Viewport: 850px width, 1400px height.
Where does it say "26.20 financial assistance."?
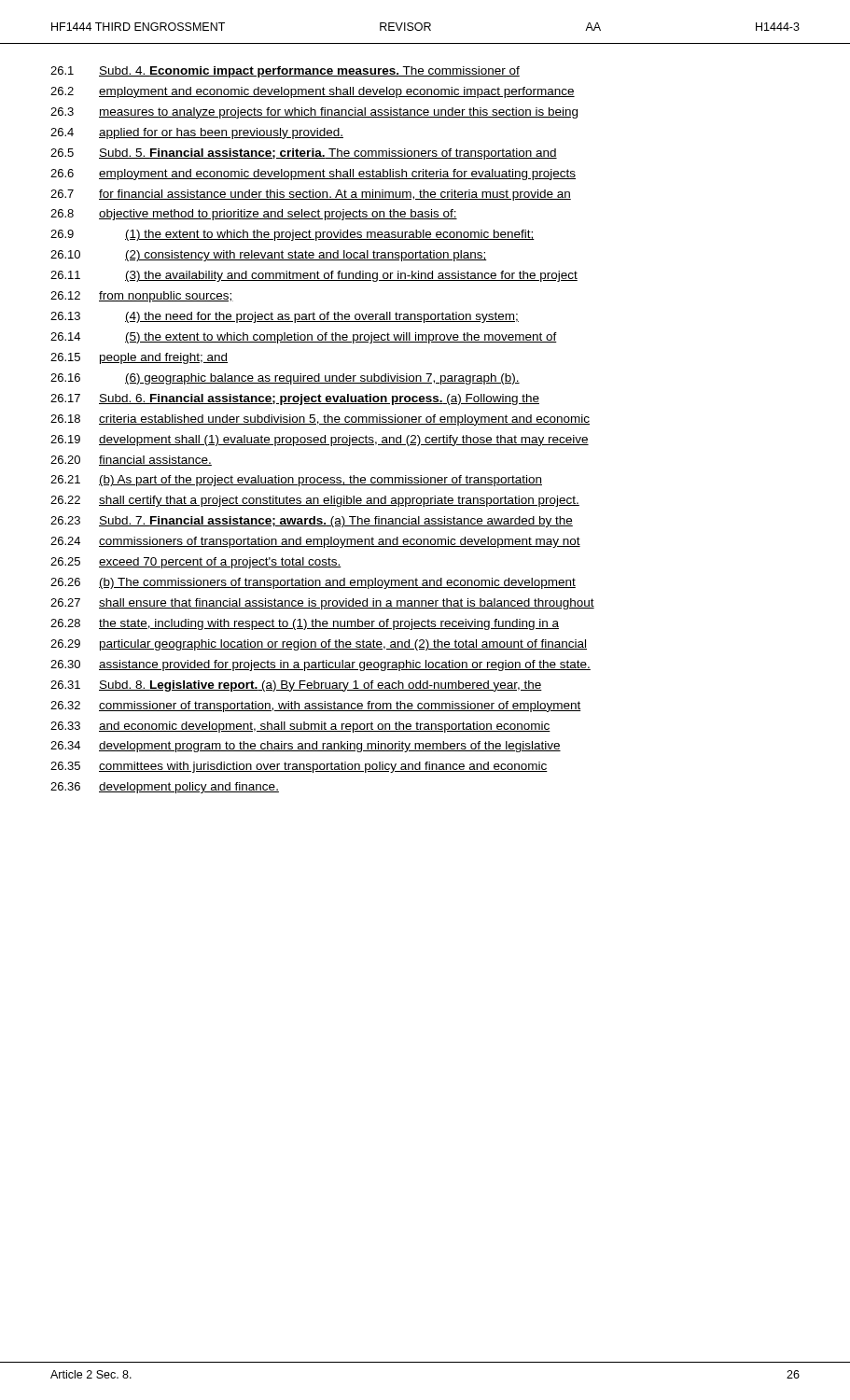tap(131, 461)
